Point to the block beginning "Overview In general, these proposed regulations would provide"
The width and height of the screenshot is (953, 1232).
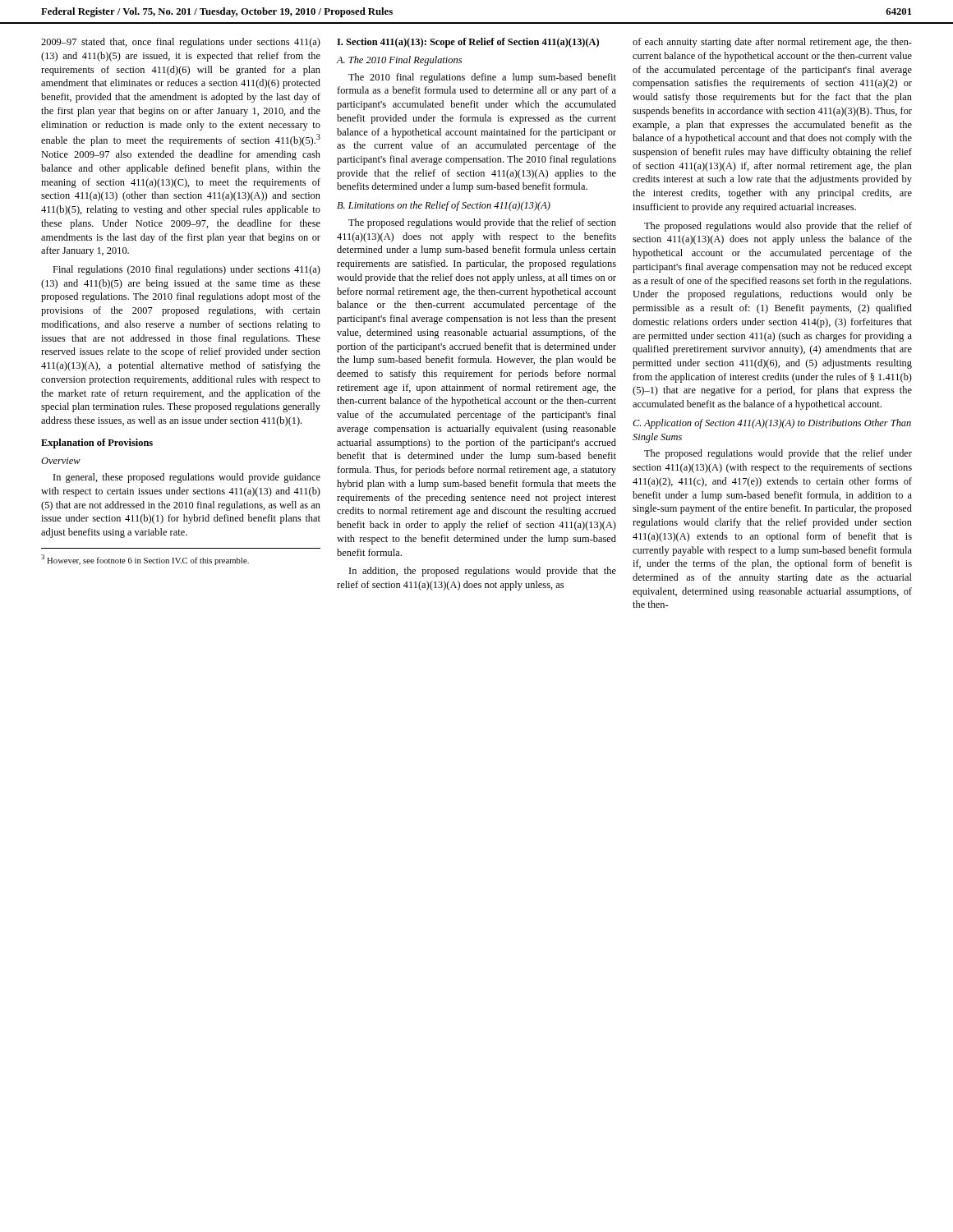point(181,497)
